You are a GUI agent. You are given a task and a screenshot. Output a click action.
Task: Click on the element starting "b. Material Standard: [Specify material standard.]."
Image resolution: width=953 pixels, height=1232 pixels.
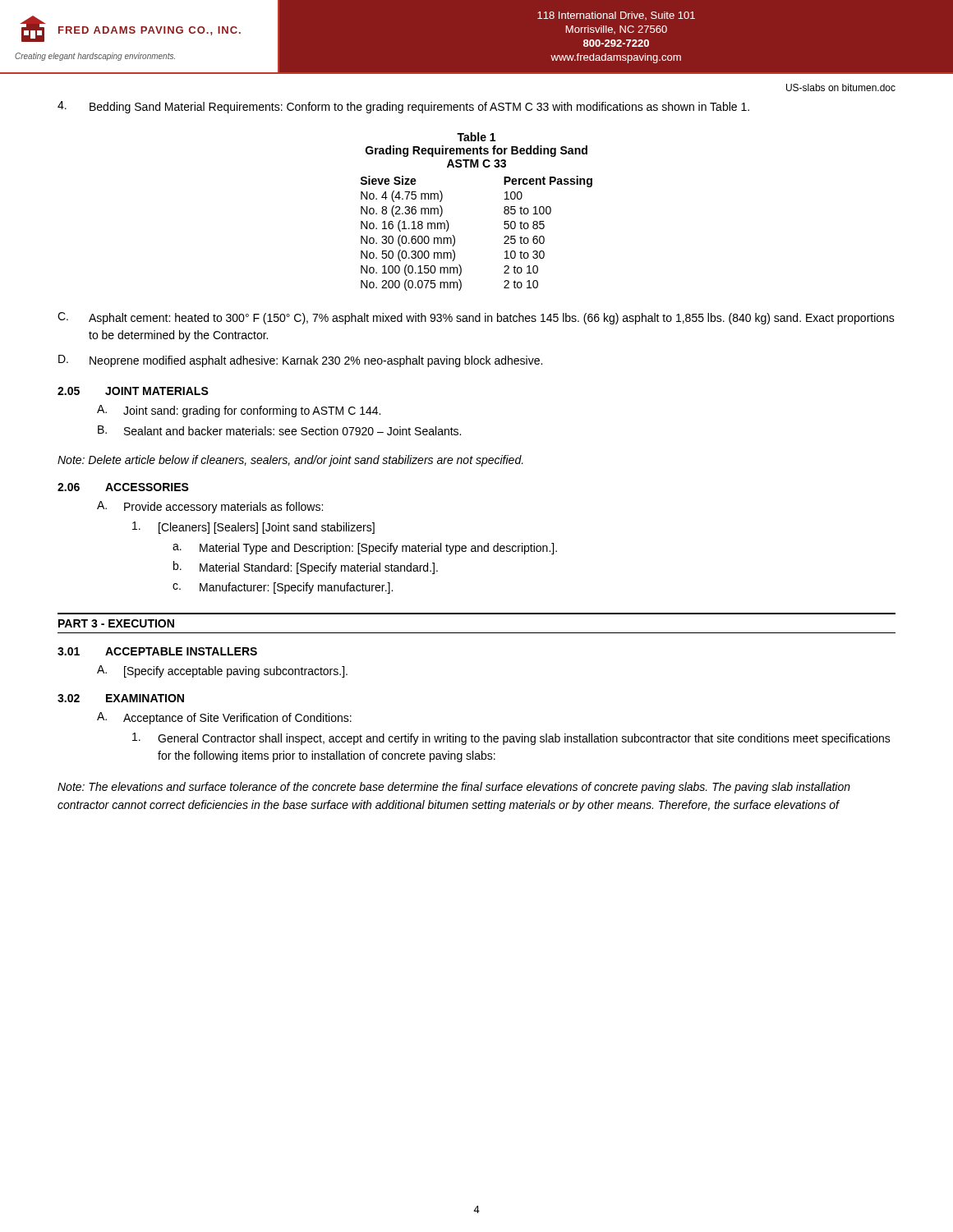pos(306,568)
